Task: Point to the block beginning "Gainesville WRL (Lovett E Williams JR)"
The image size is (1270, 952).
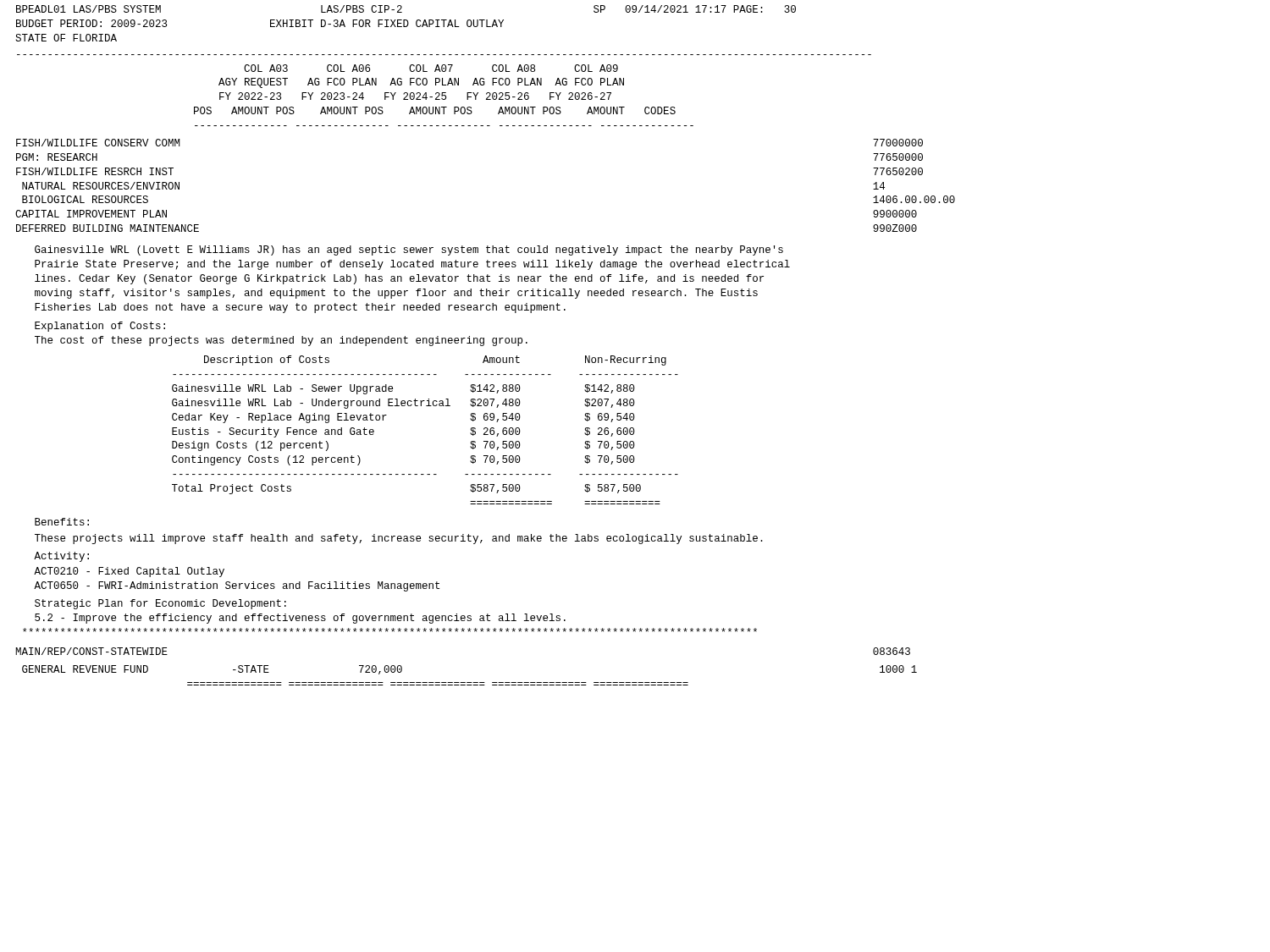Action: 635,279
